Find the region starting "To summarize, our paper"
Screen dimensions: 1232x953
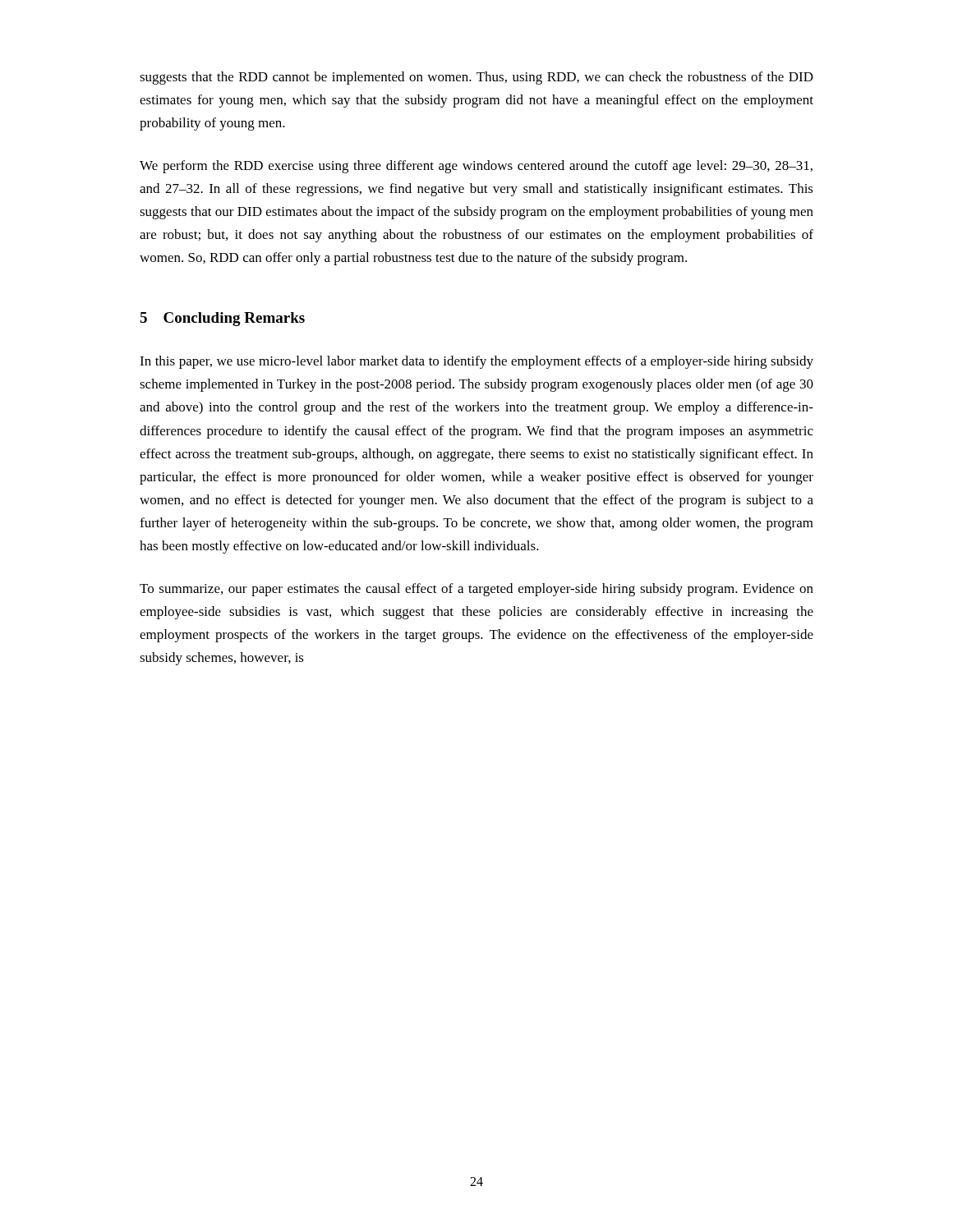tap(476, 623)
